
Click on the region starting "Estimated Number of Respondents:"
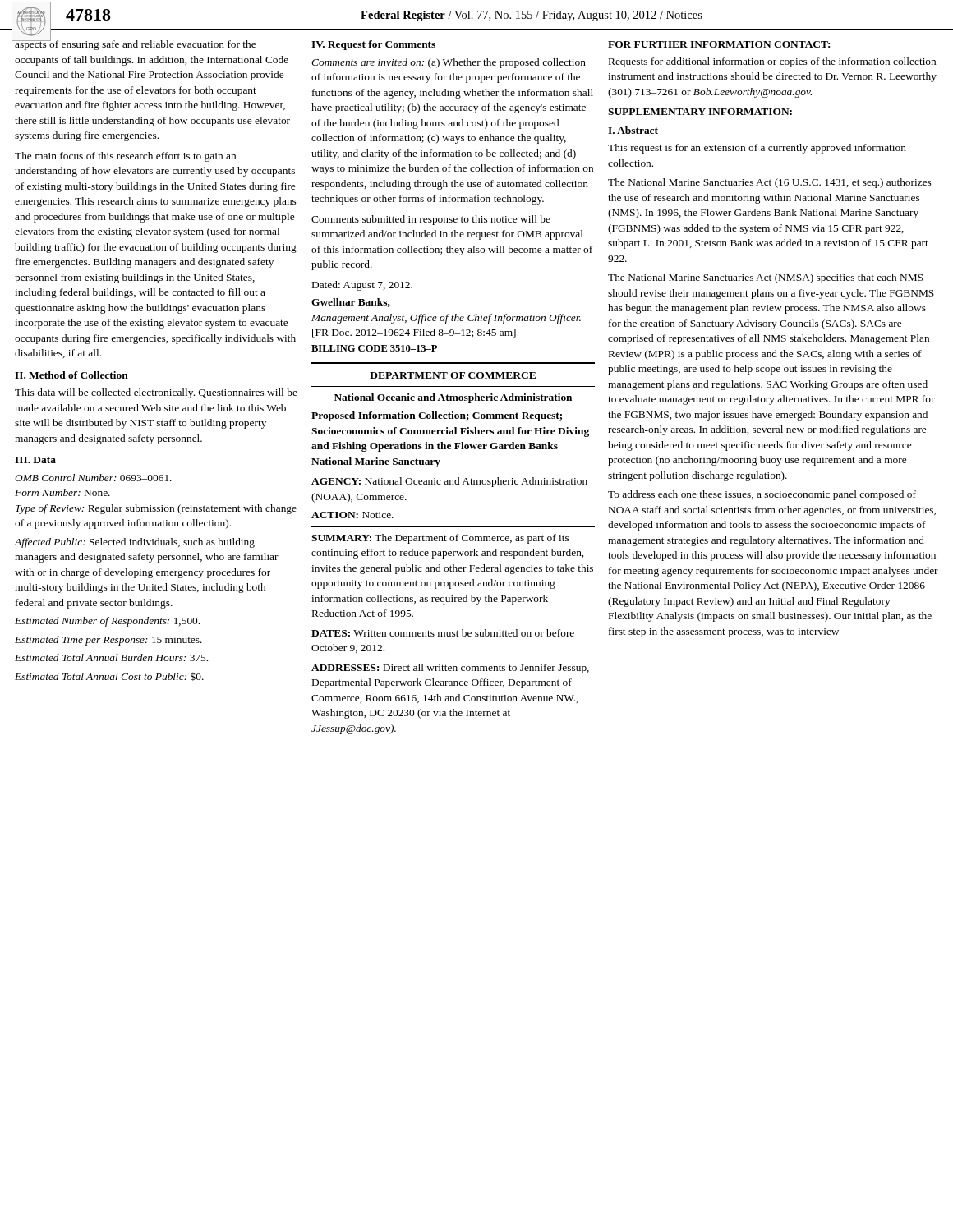pyautogui.click(x=108, y=621)
